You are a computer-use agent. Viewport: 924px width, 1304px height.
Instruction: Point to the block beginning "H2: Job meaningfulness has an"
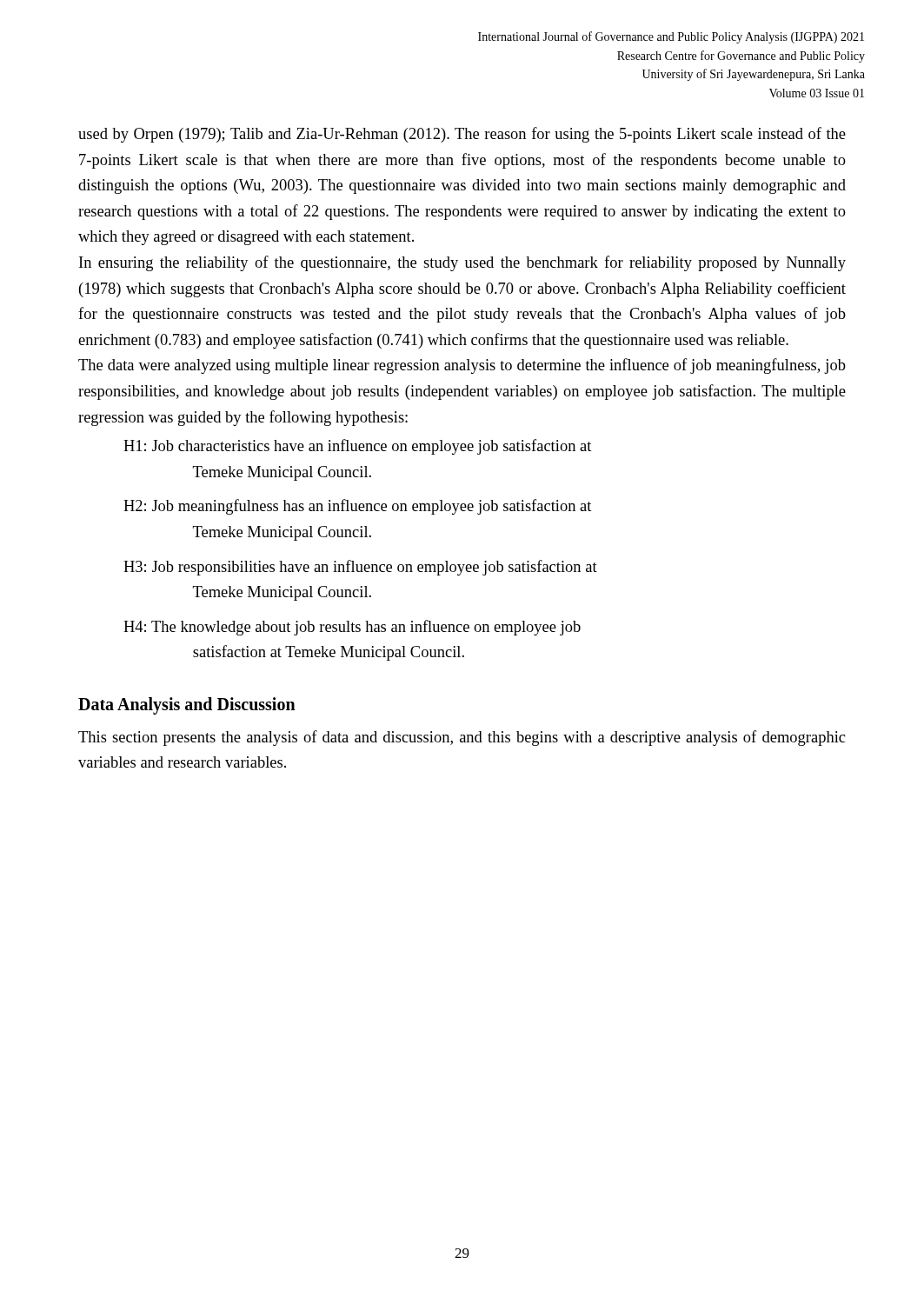click(x=357, y=519)
